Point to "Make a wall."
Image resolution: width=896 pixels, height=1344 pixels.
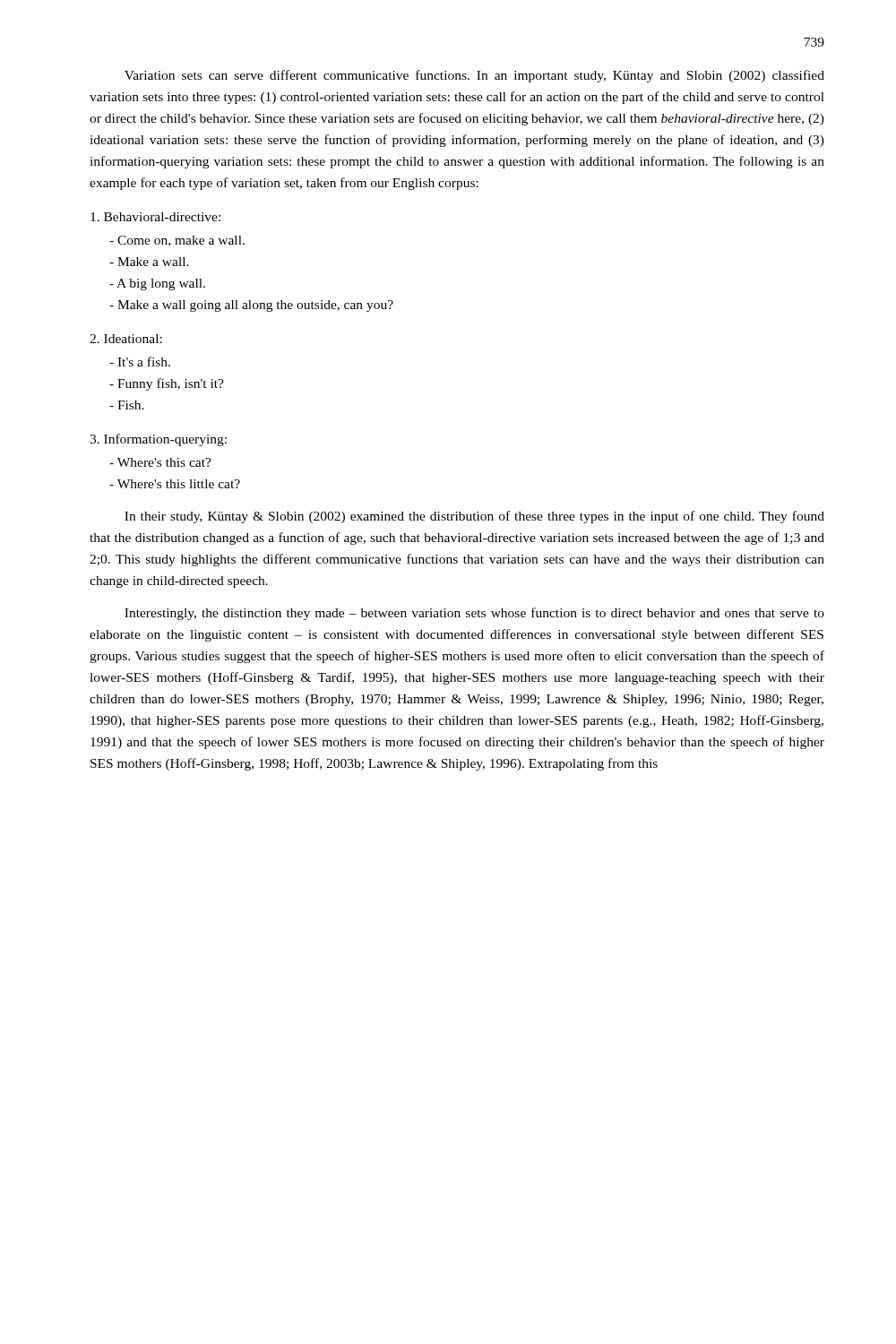tap(148, 261)
